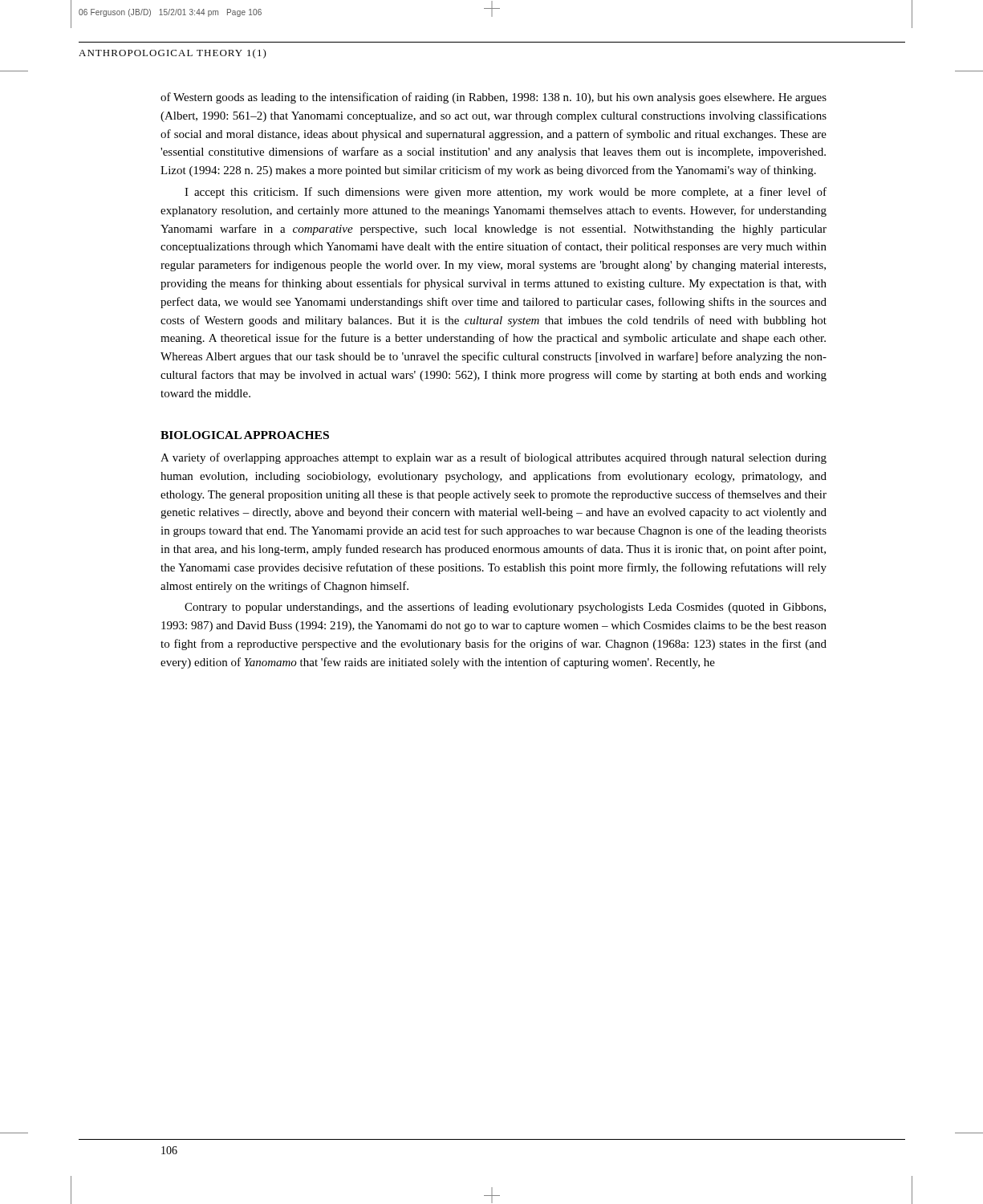This screenshot has width=983, height=1204.
Task: Point to the element starting "of Western goods as"
Action: click(494, 134)
